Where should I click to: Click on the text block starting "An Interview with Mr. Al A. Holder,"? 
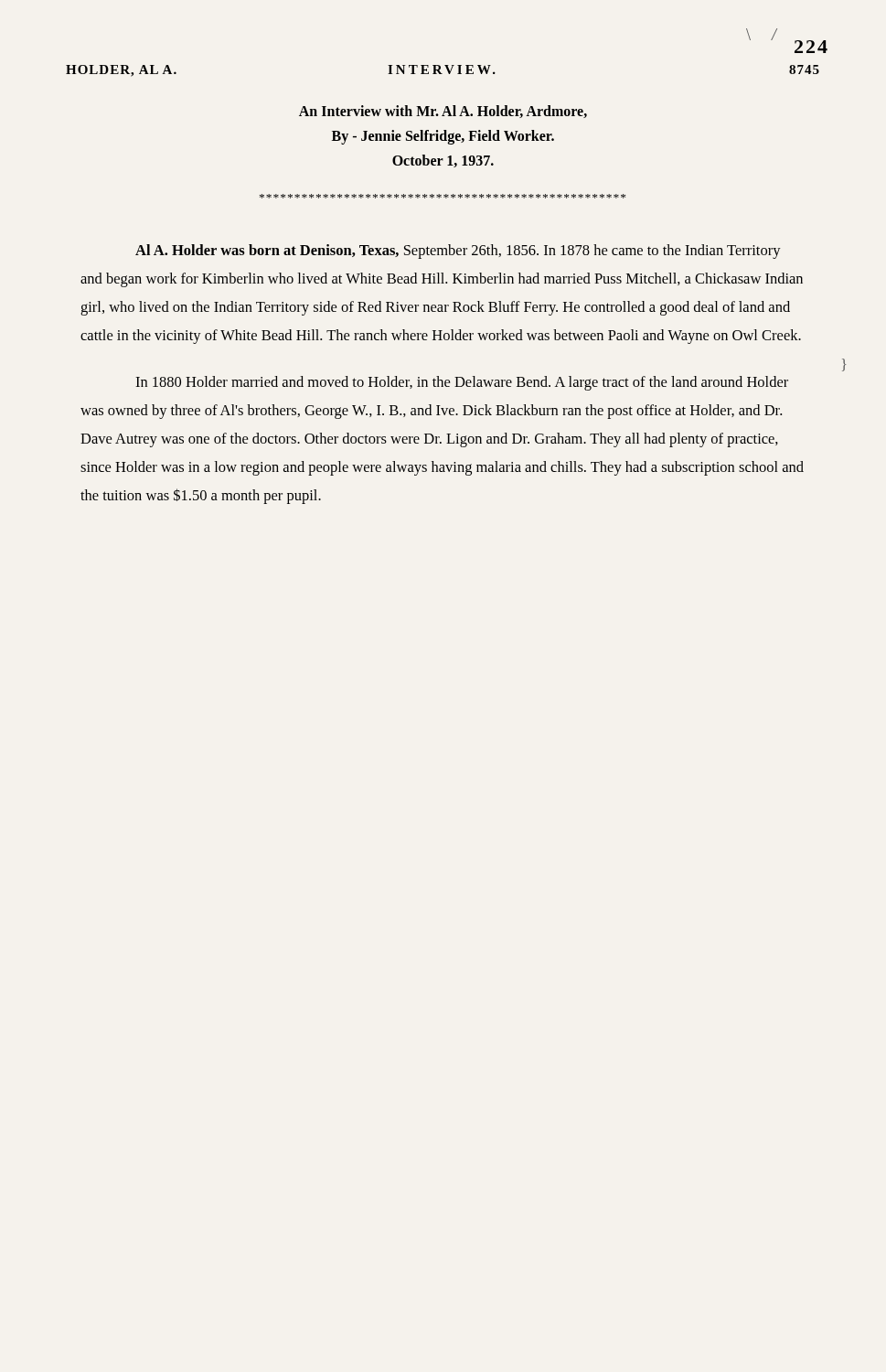443,136
